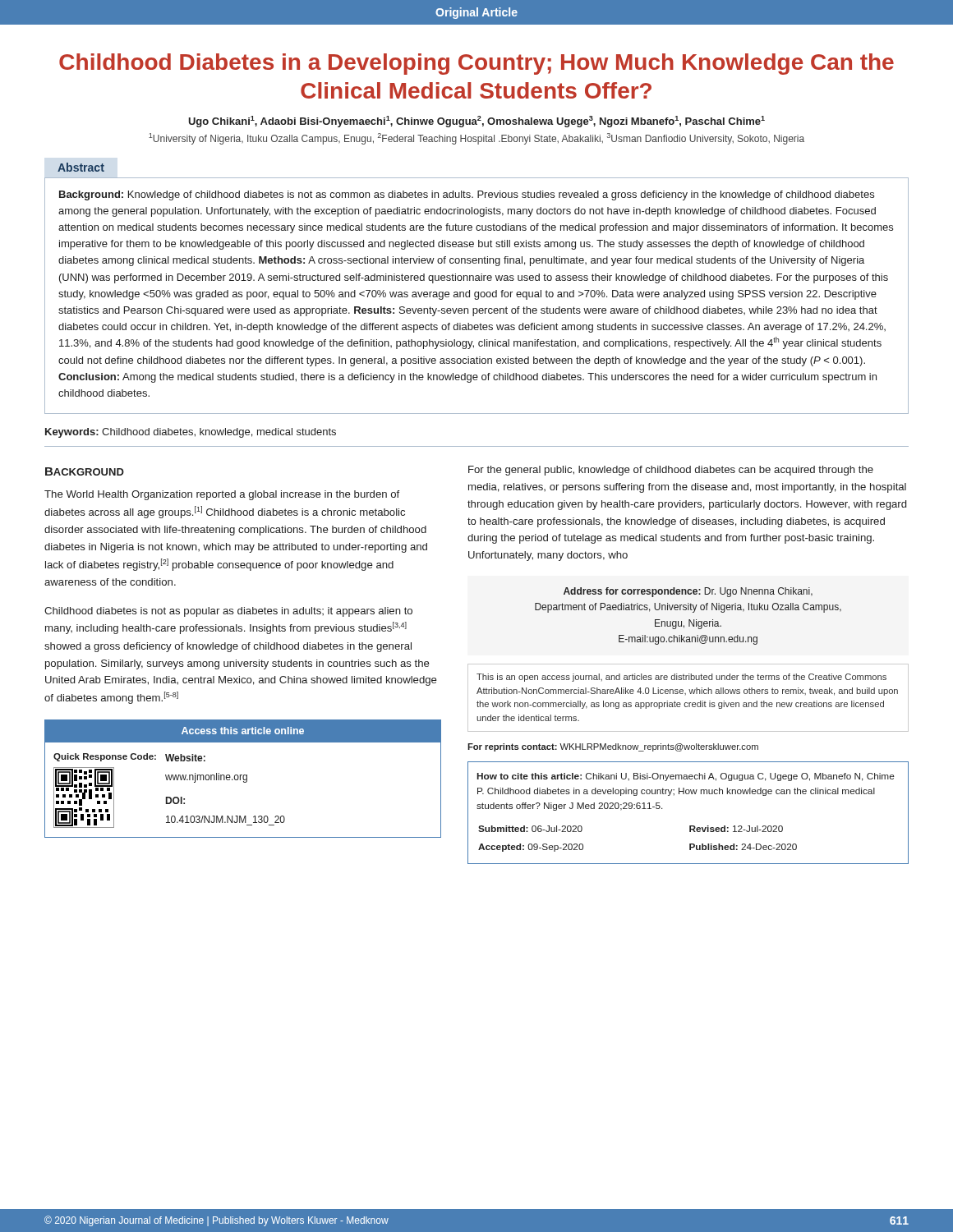Click on the title containing "Childhood Diabetes in a"
The width and height of the screenshot is (953, 1232).
coord(476,76)
